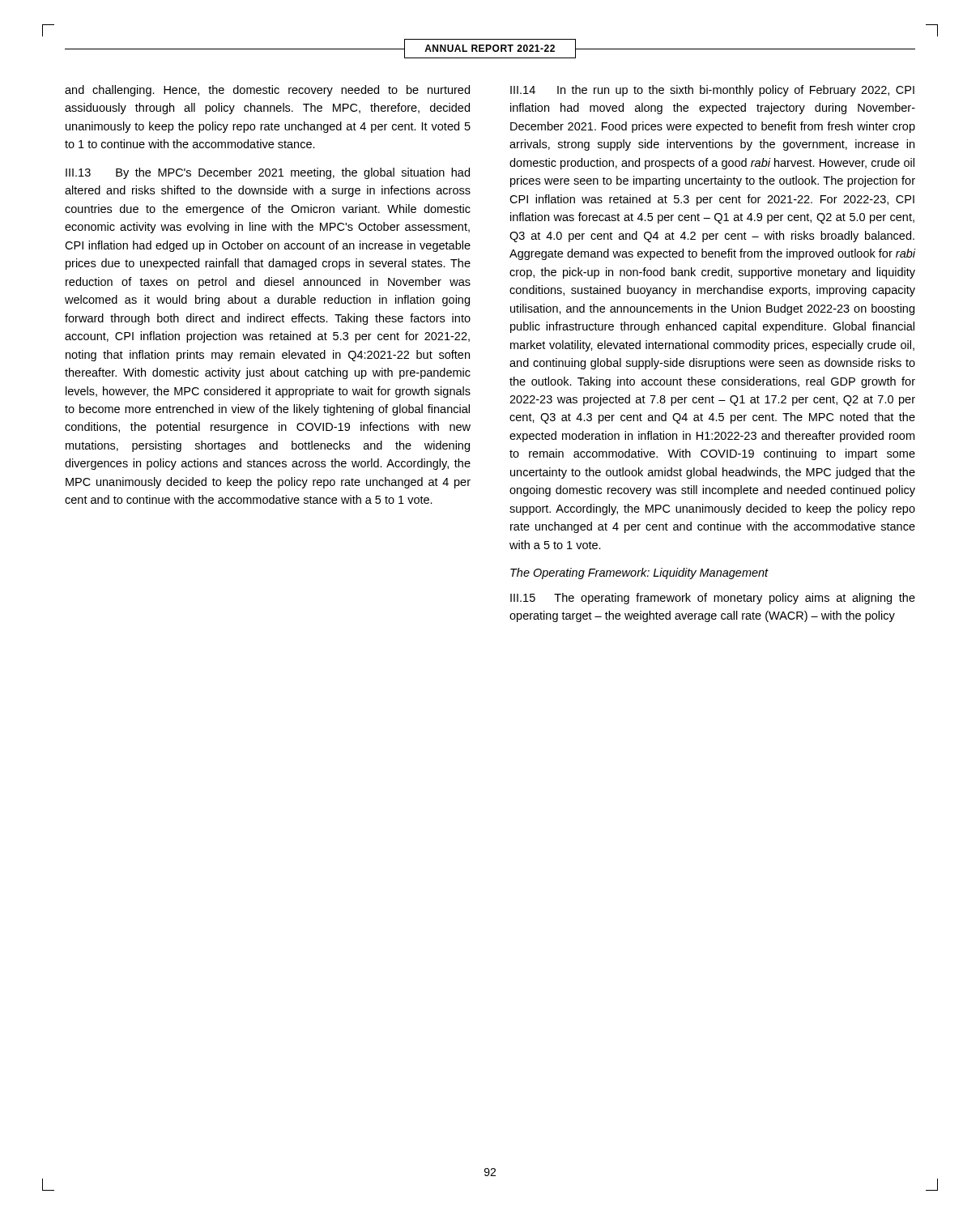Locate the text block that reads "III.14 In the run up to"
This screenshot has width=980, height=1215.
click(x=712, y=318)
